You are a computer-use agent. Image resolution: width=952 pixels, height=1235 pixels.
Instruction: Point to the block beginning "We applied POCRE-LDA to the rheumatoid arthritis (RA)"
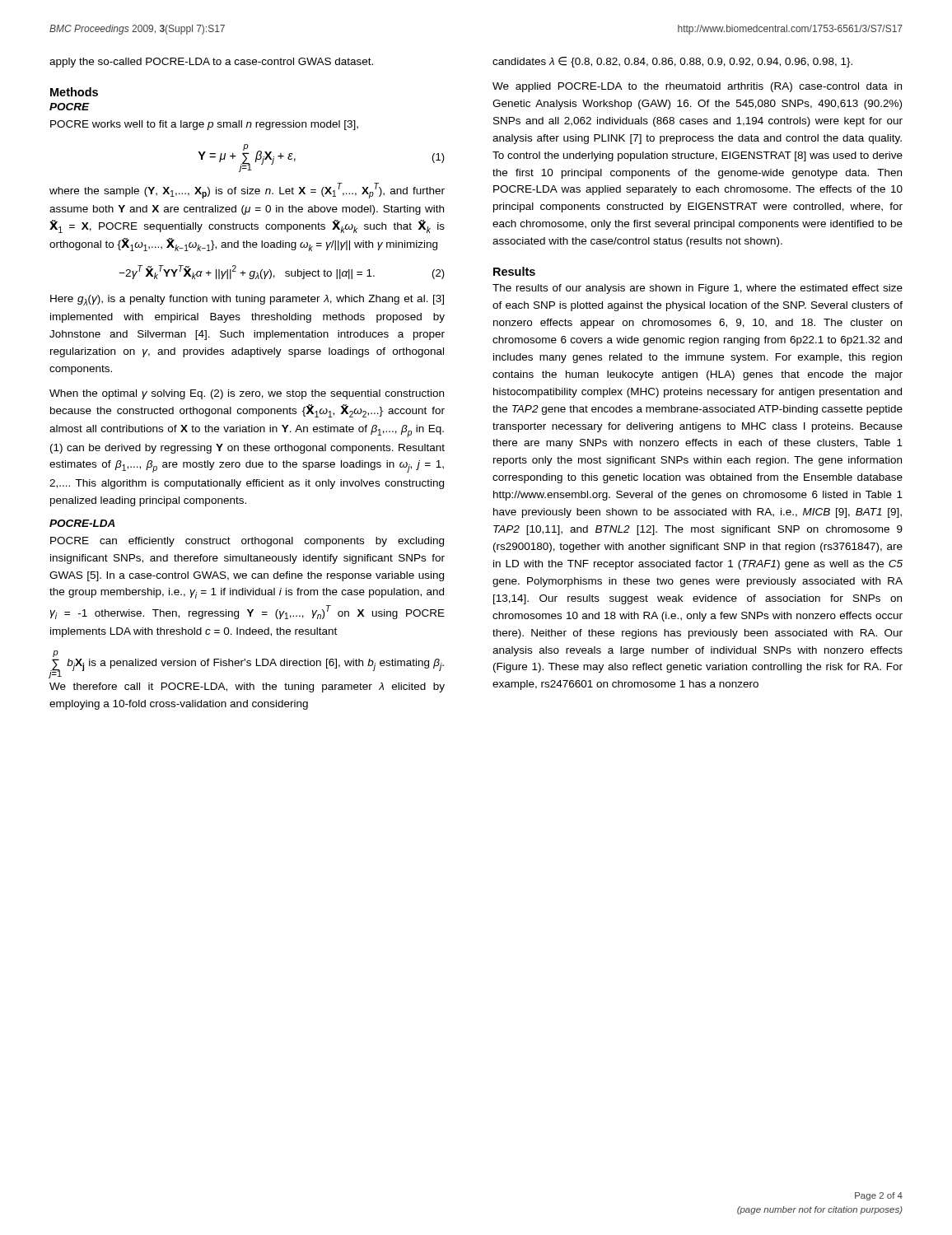pos(698,164)
